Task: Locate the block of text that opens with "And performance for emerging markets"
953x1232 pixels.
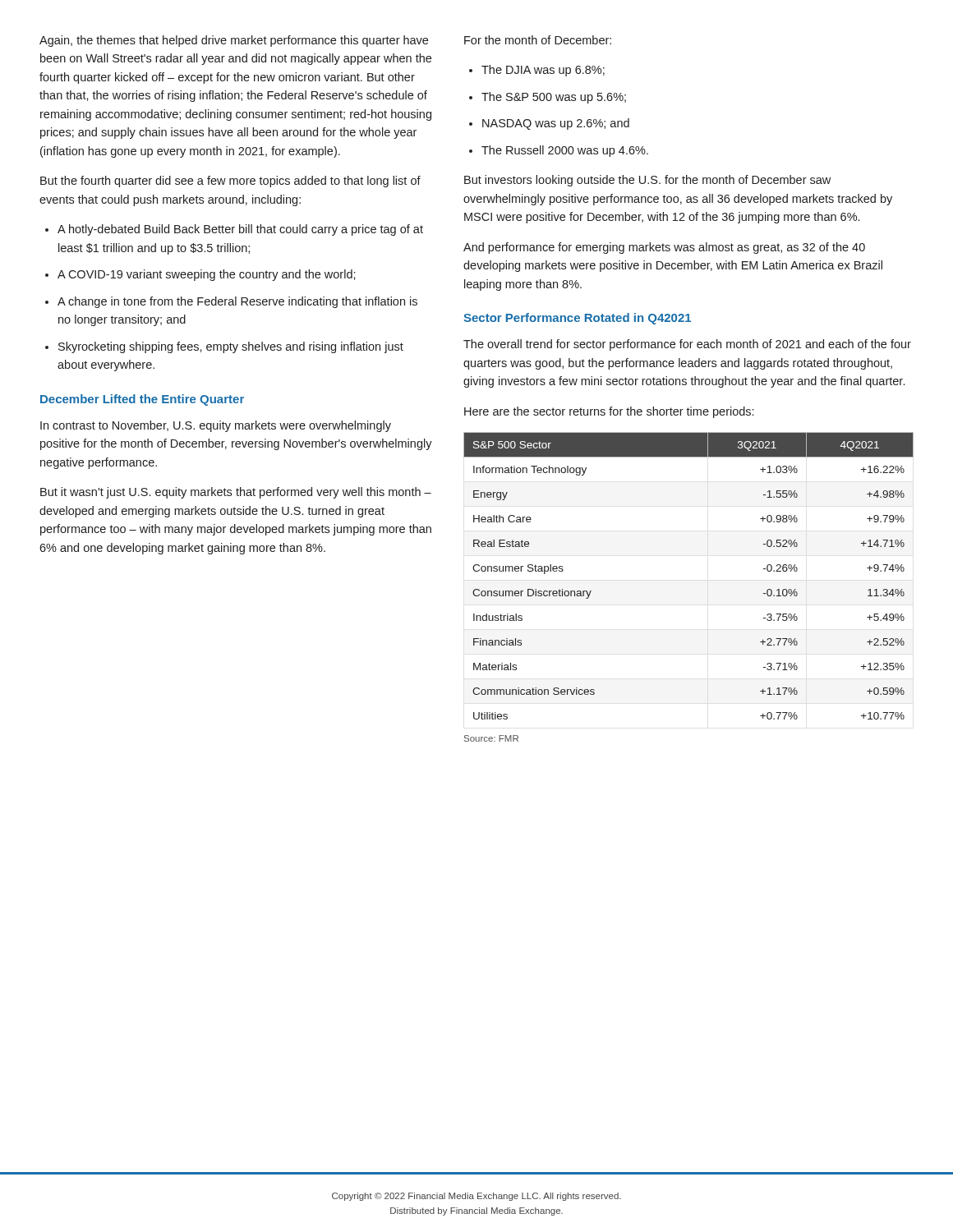Action: coord(688,266)
